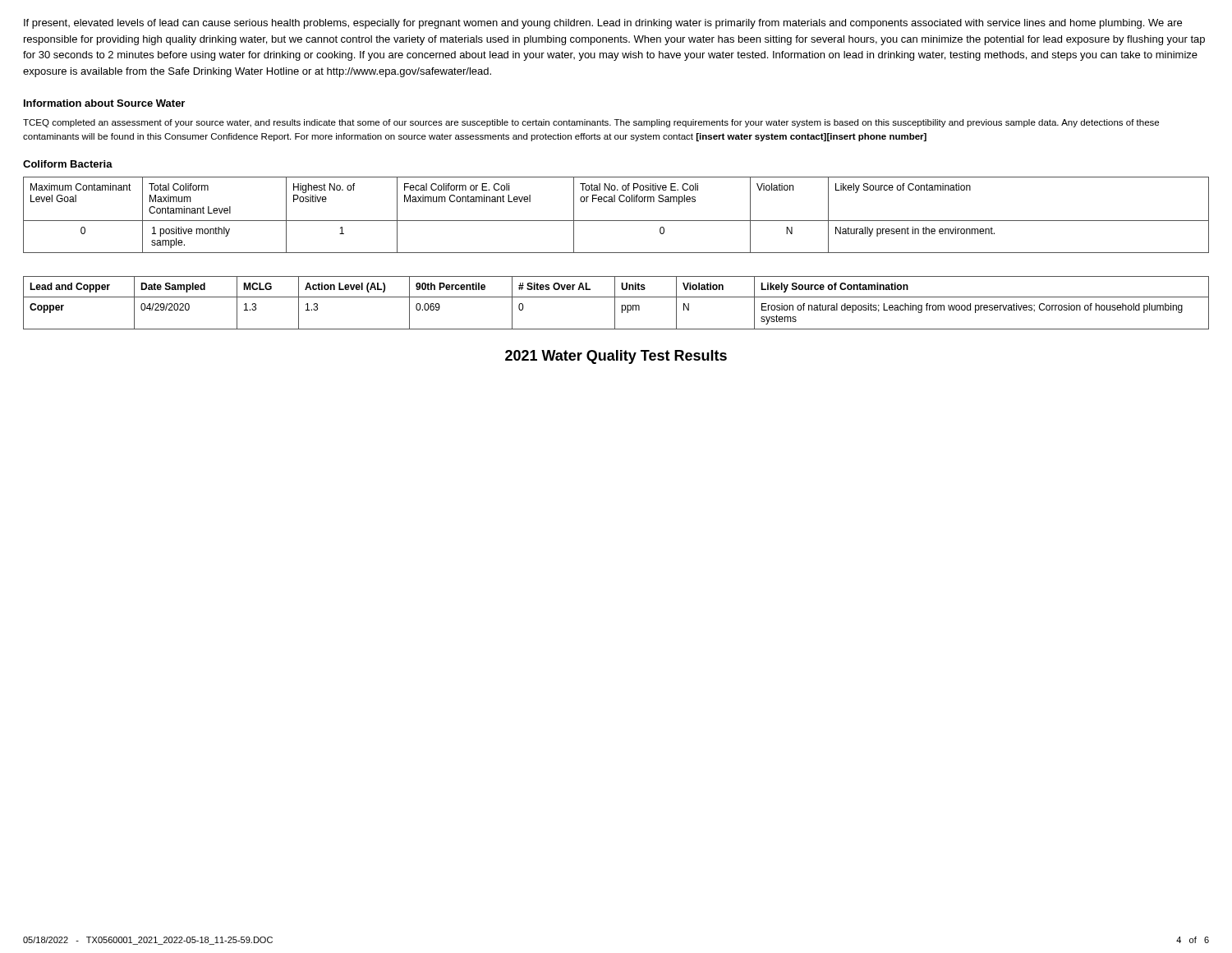Select the region starting "Information about Source Water"
The image size is (1232, 953).
pyautogui.click(x=104, y=103)
